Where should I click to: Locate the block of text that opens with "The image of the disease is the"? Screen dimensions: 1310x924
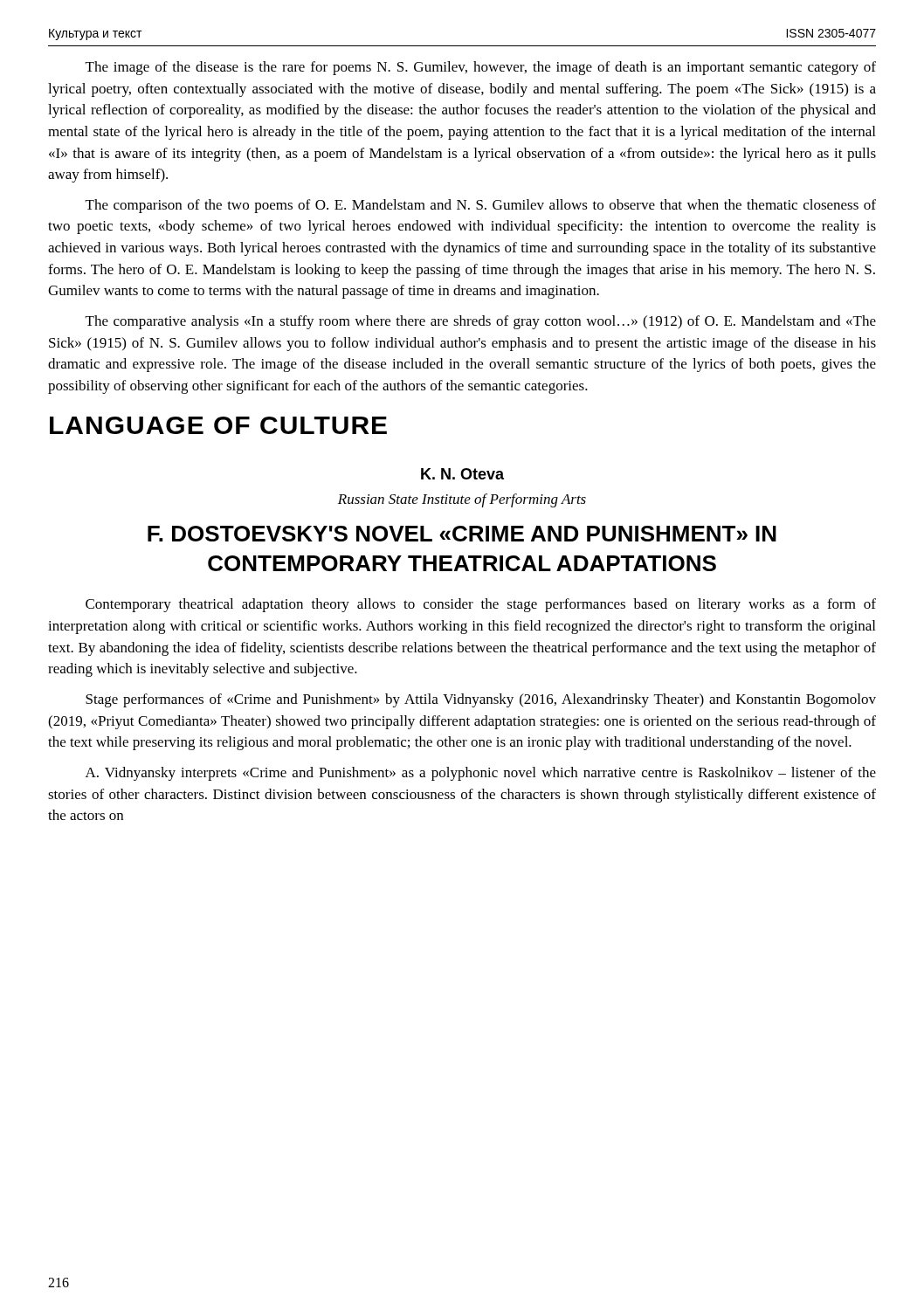(462, 121)
